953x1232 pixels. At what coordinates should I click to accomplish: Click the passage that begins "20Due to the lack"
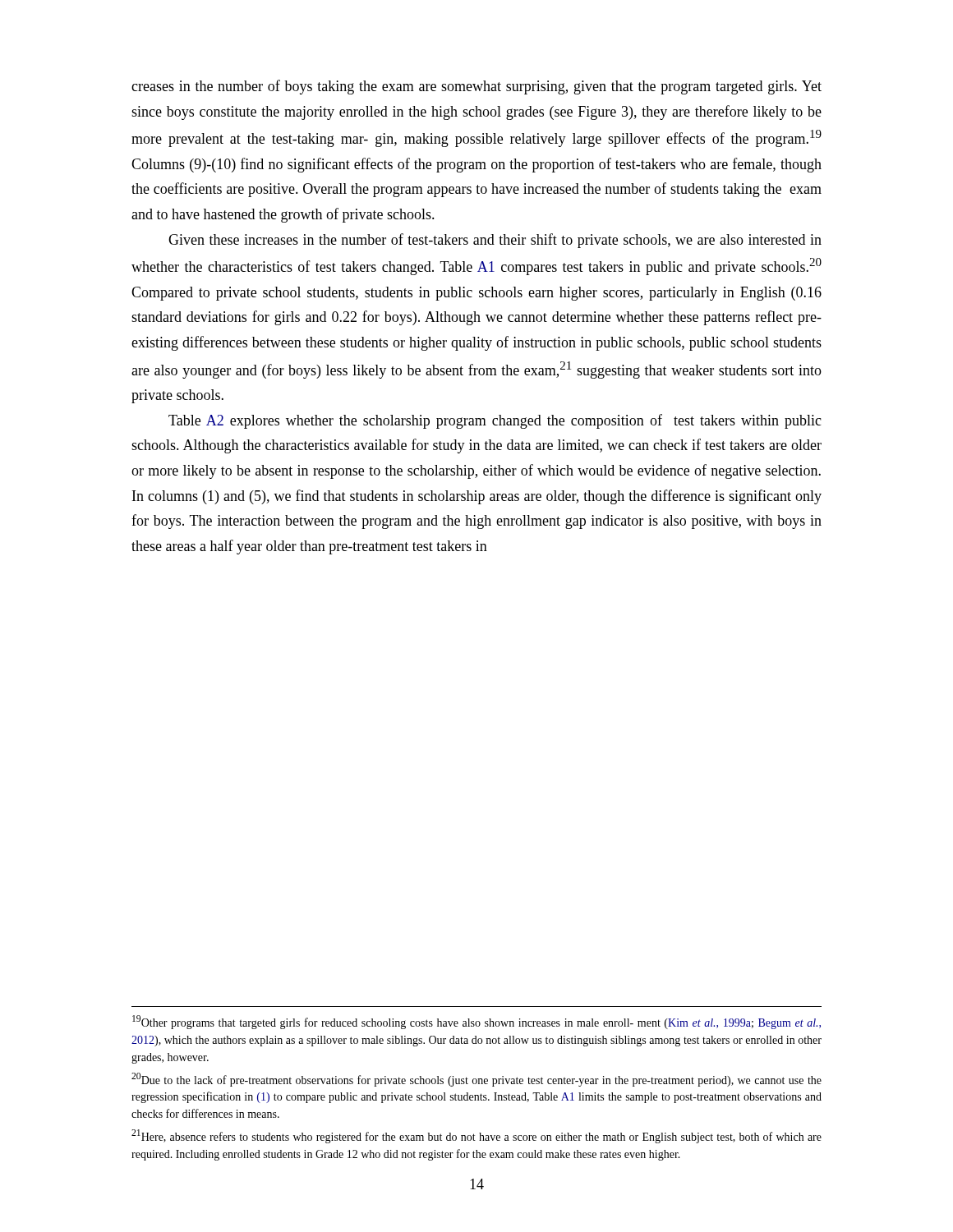click(x=476, y=1096)
